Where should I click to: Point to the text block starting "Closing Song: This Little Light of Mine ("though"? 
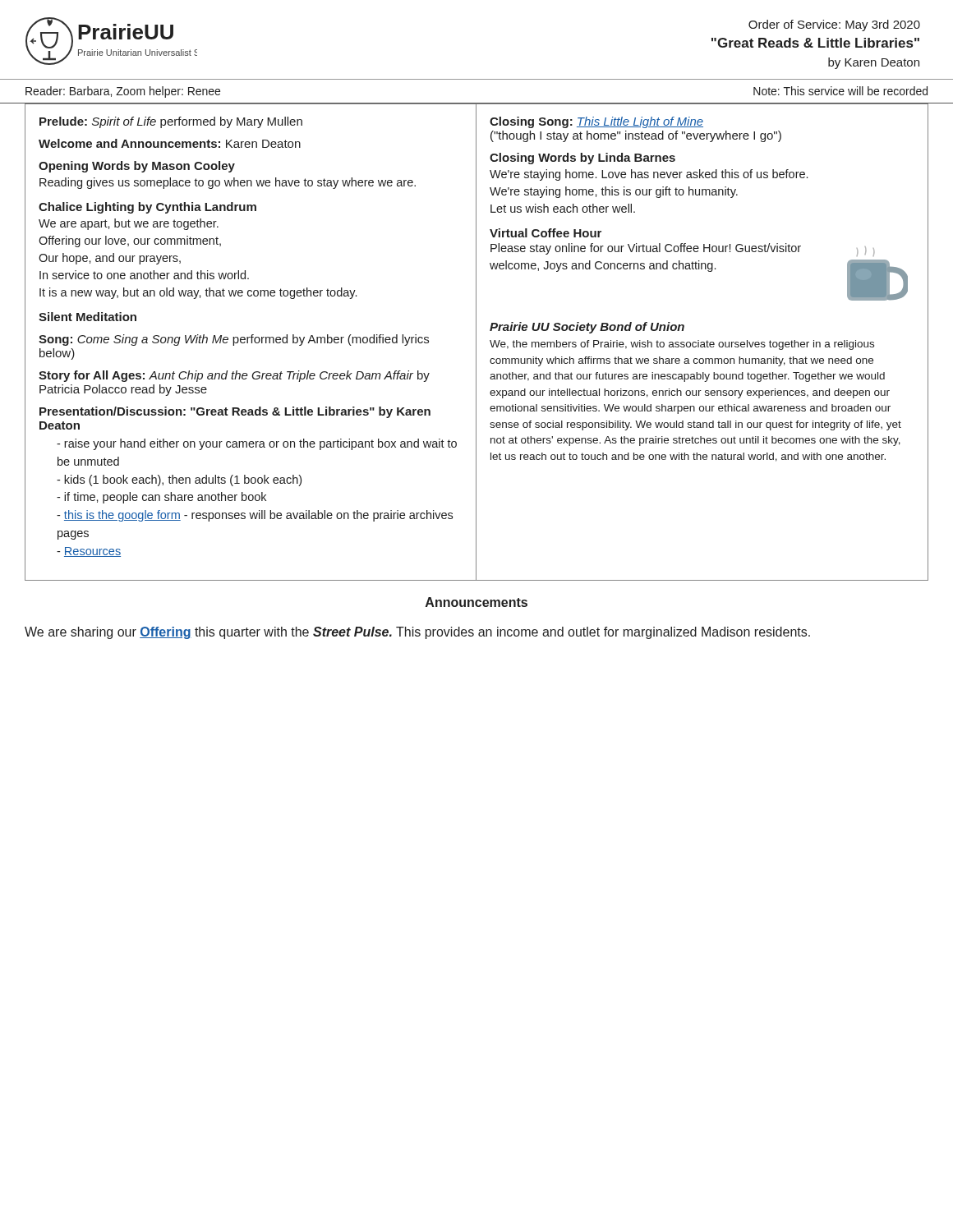pyautogui.click(x=636, y=128)
